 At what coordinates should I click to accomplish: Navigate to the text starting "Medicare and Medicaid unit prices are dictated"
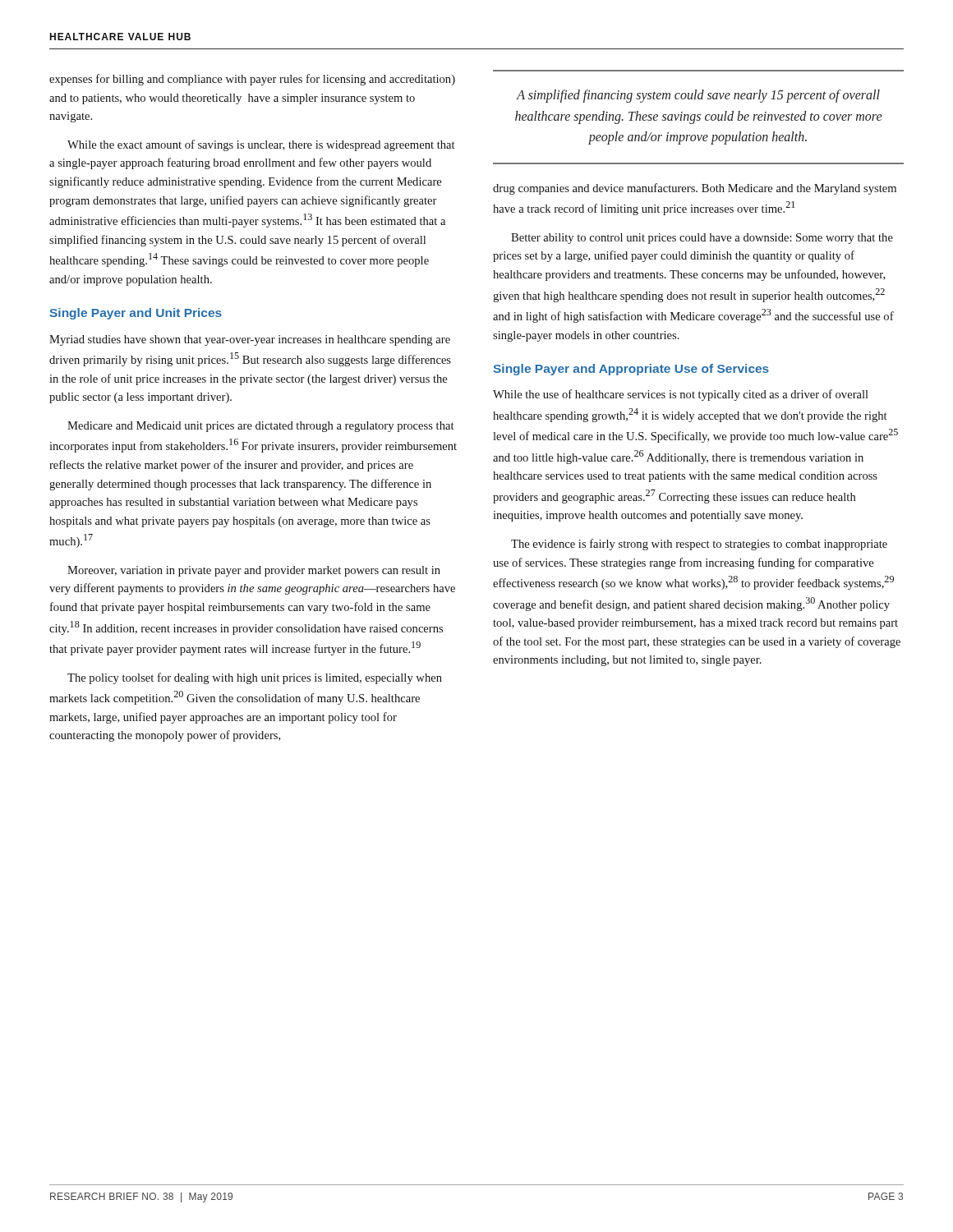point(255,484)
